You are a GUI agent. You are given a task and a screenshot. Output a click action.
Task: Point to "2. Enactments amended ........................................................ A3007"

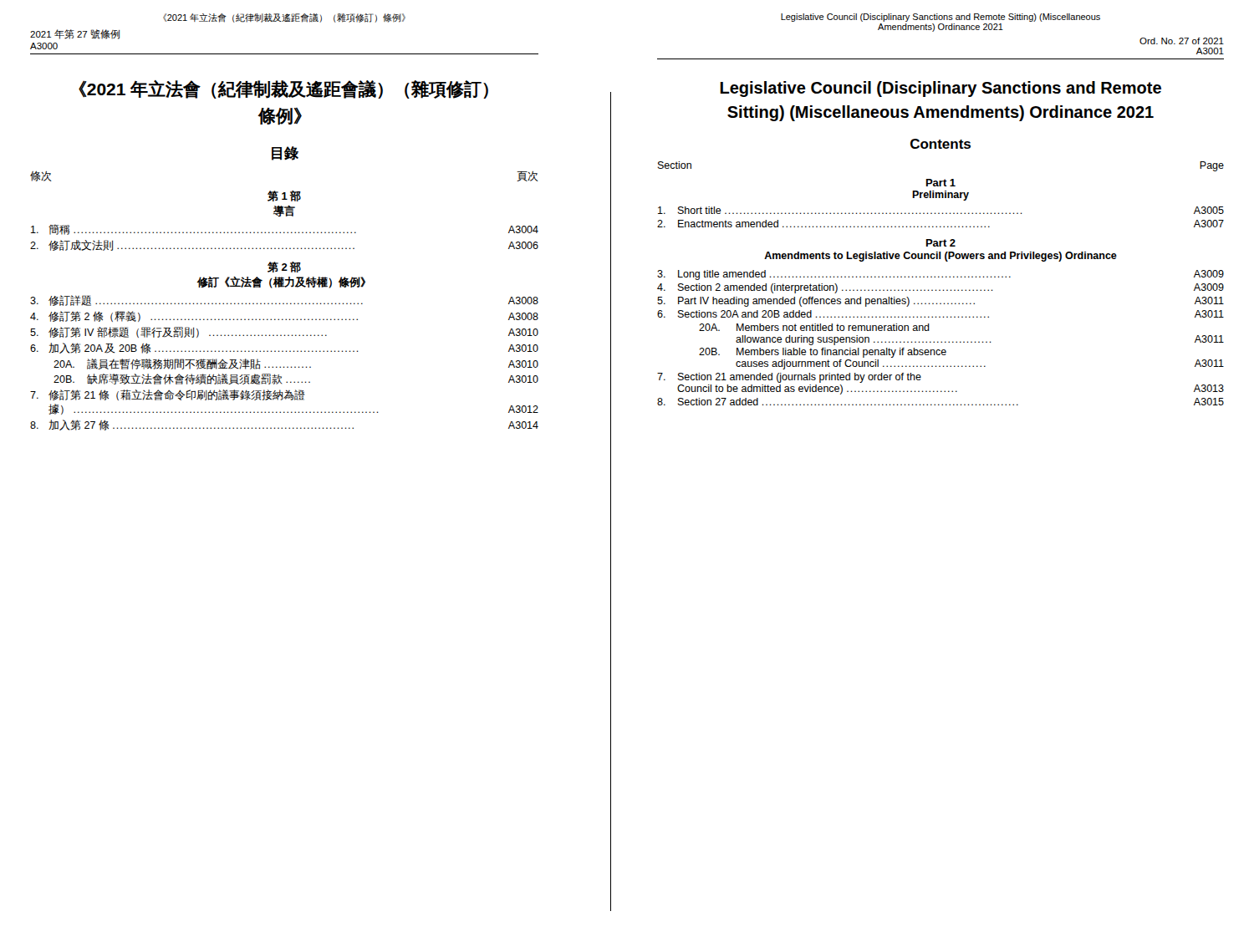coord(940,224)
